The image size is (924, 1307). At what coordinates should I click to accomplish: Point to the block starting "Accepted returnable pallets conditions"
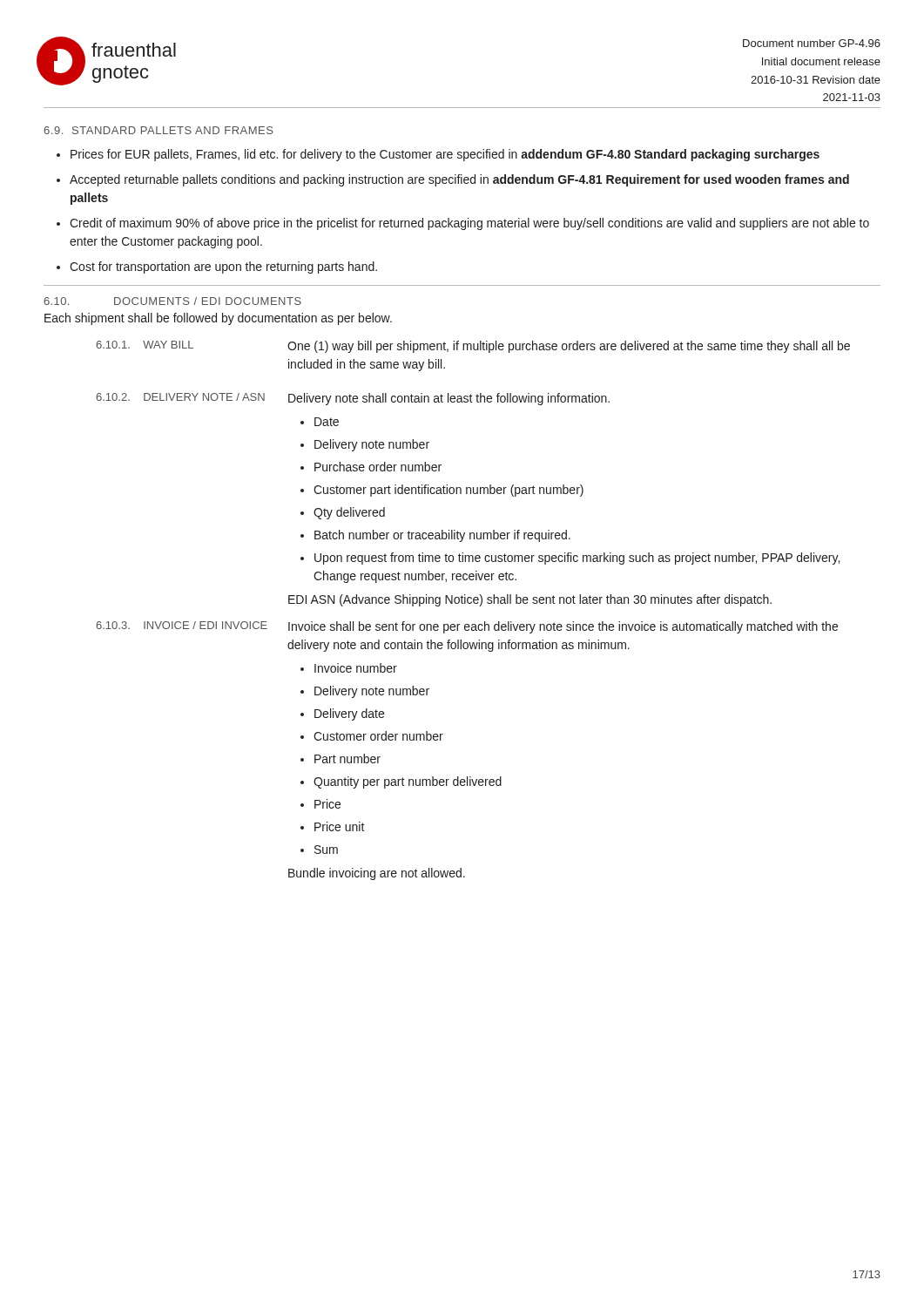click(460, 189)
